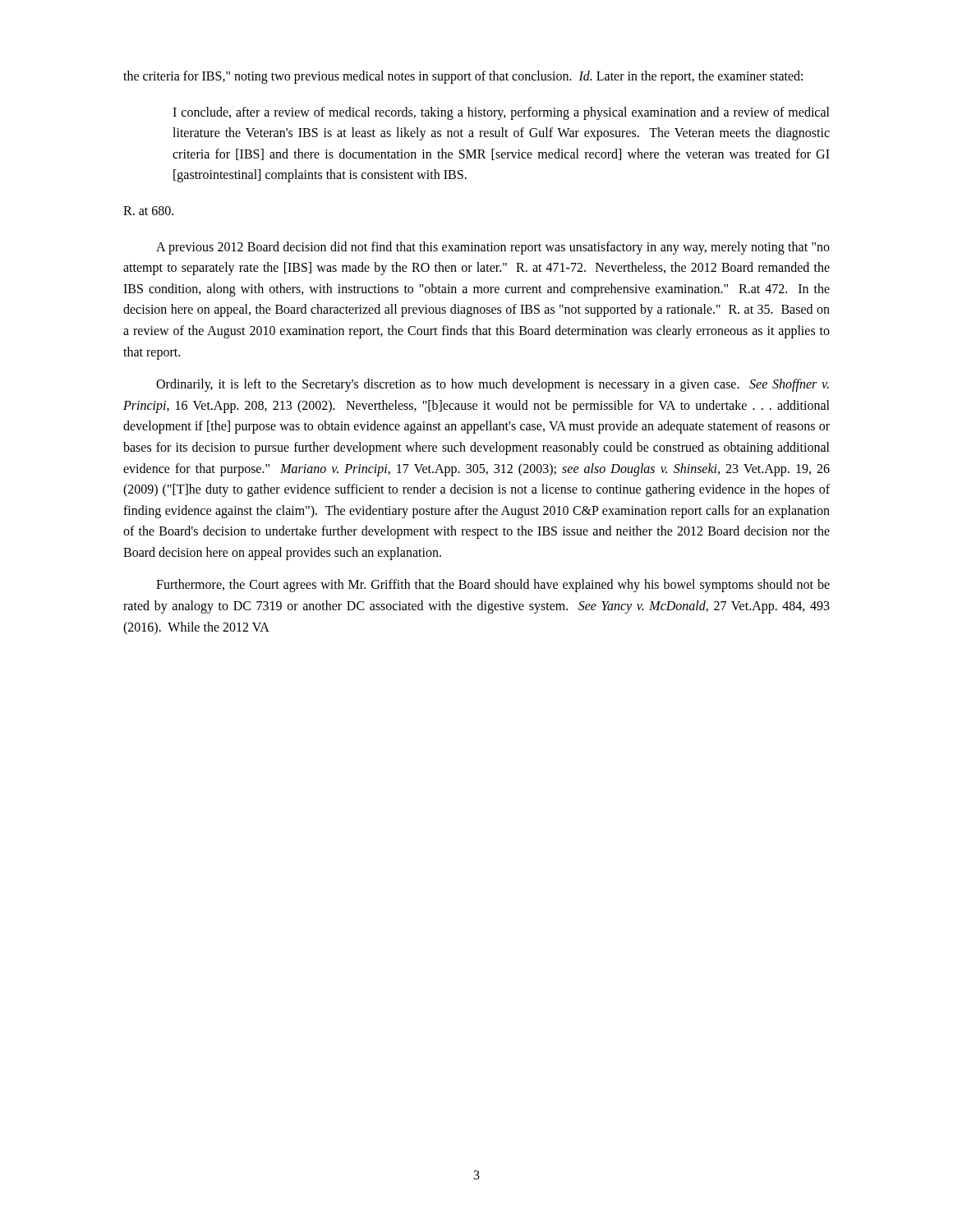Navigate to the text starting "A previous 2012 Board decision did"

coord(476,299)
